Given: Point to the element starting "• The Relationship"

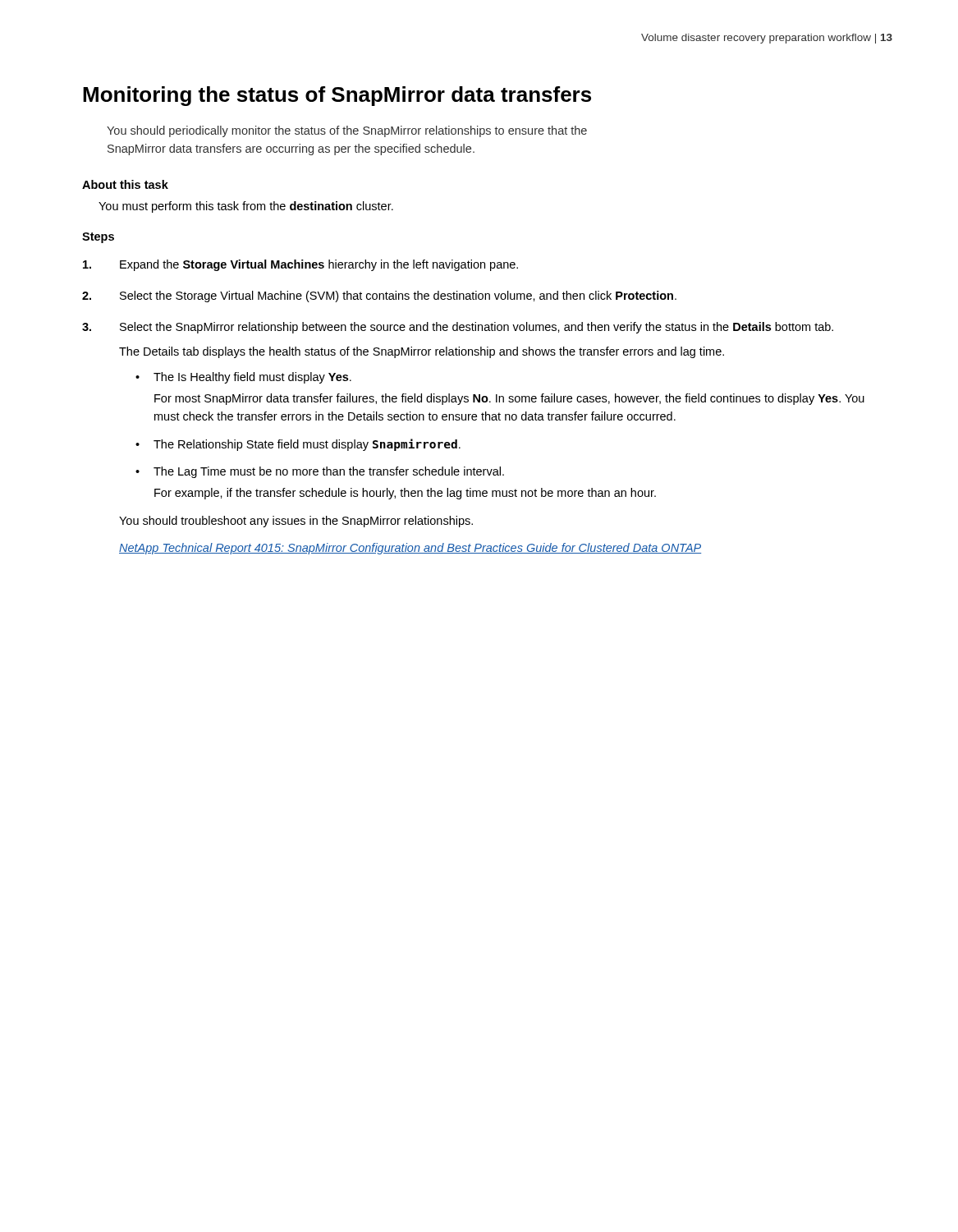Looking at the screenshot, I should 298,445.
